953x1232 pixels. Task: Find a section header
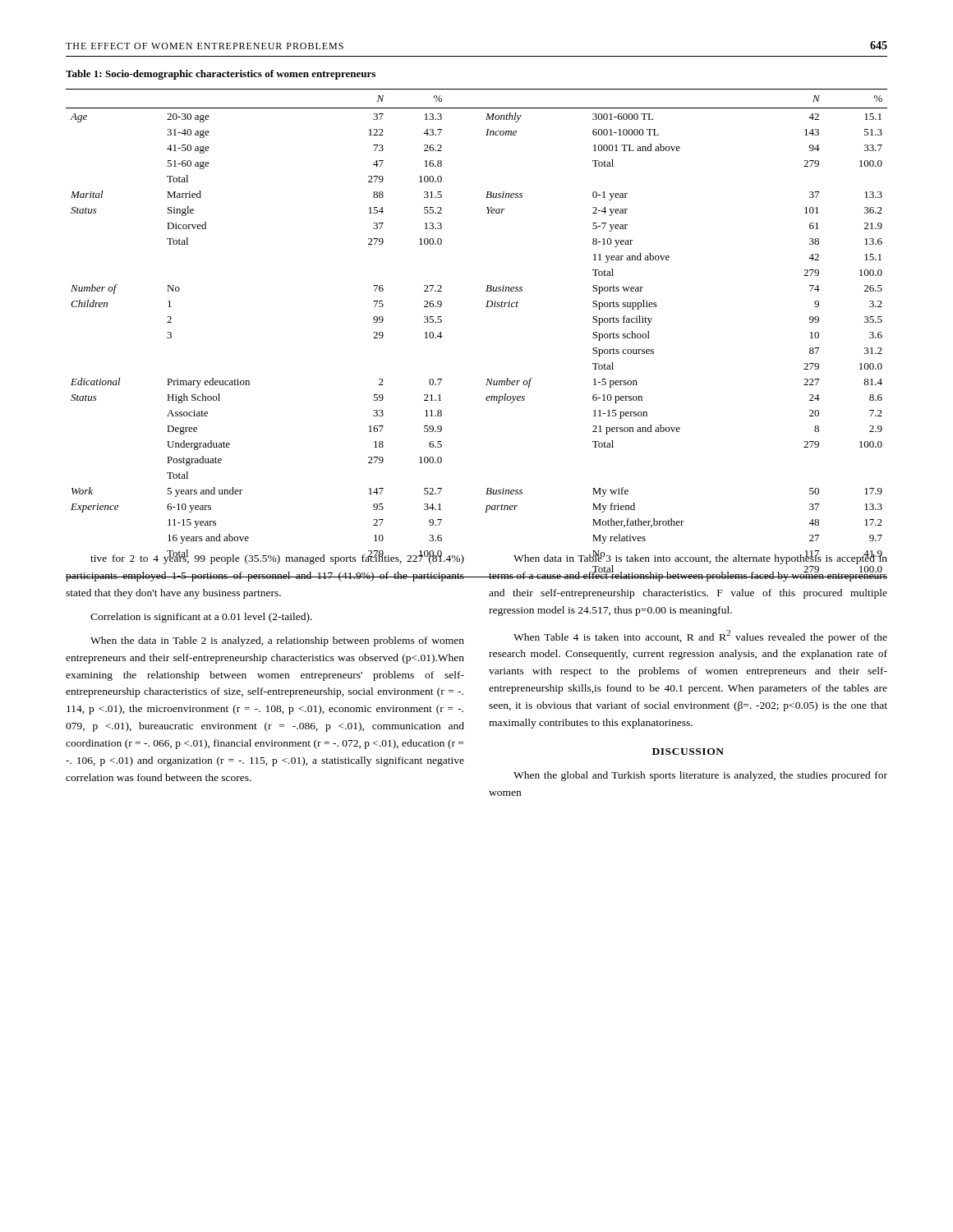(x=688, y=751)
